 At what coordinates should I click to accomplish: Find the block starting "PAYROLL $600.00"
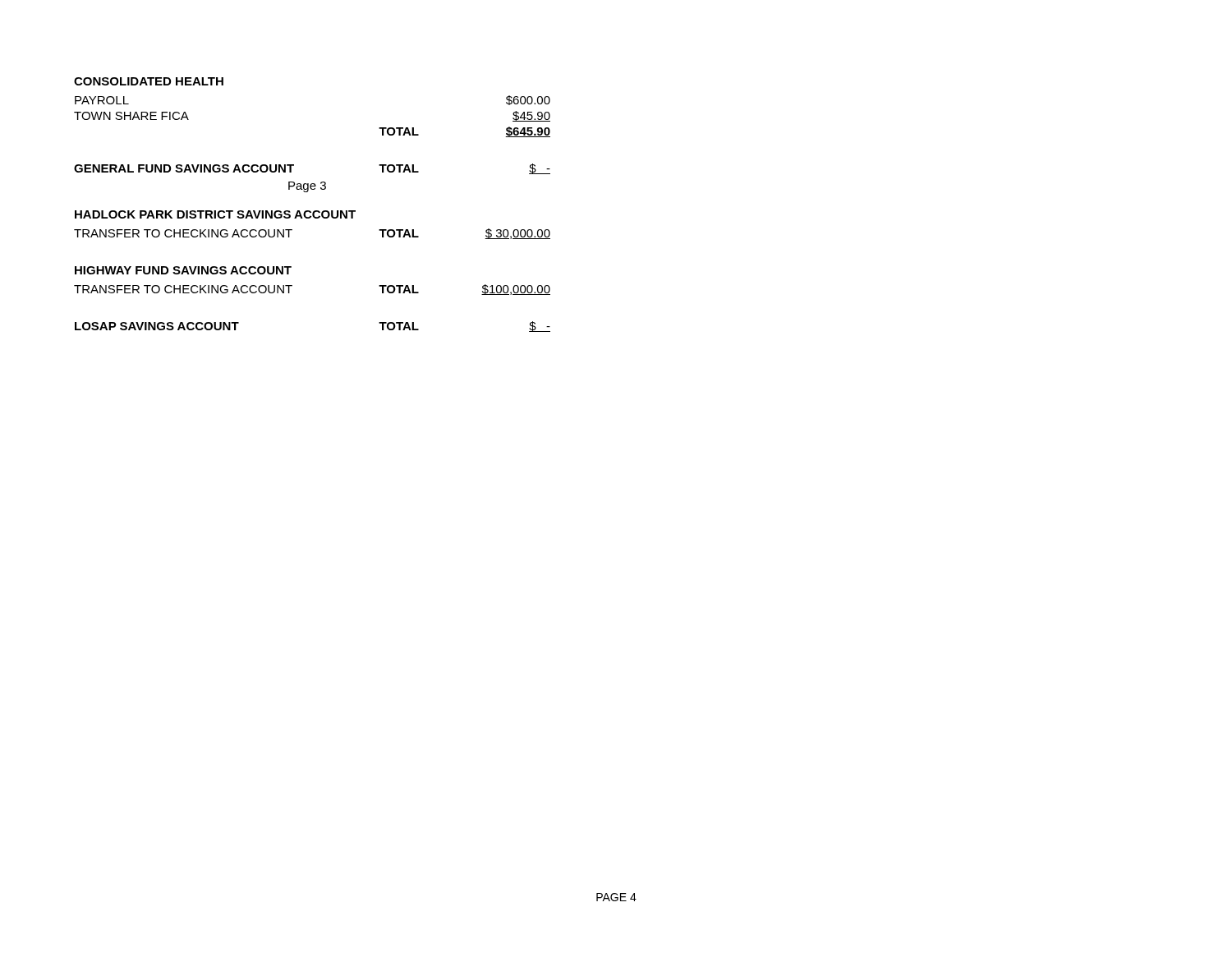click(101, 101)
